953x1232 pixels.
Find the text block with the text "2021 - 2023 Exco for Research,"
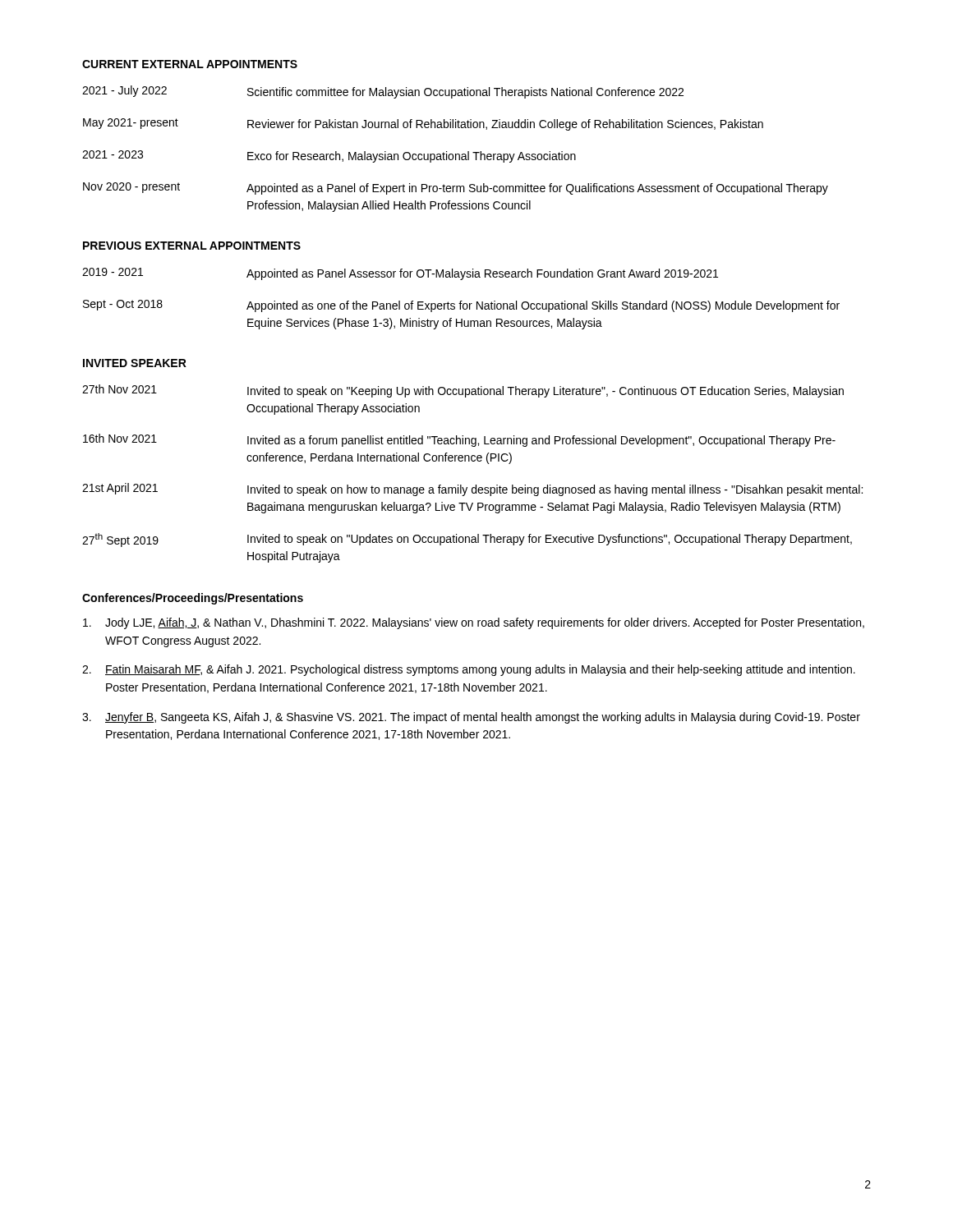[x=476, y=156]
